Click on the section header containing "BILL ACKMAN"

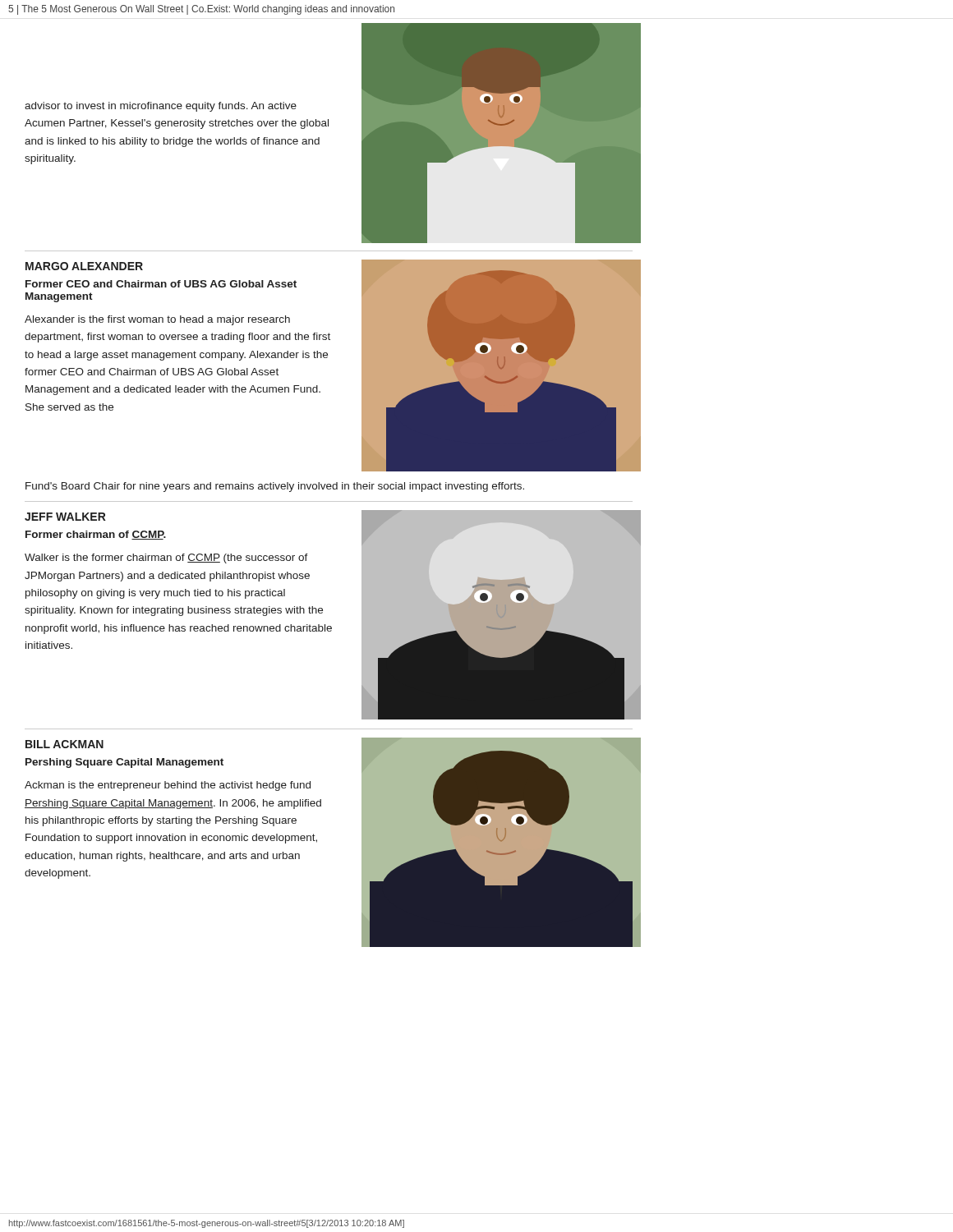click(x=64, y=744)
